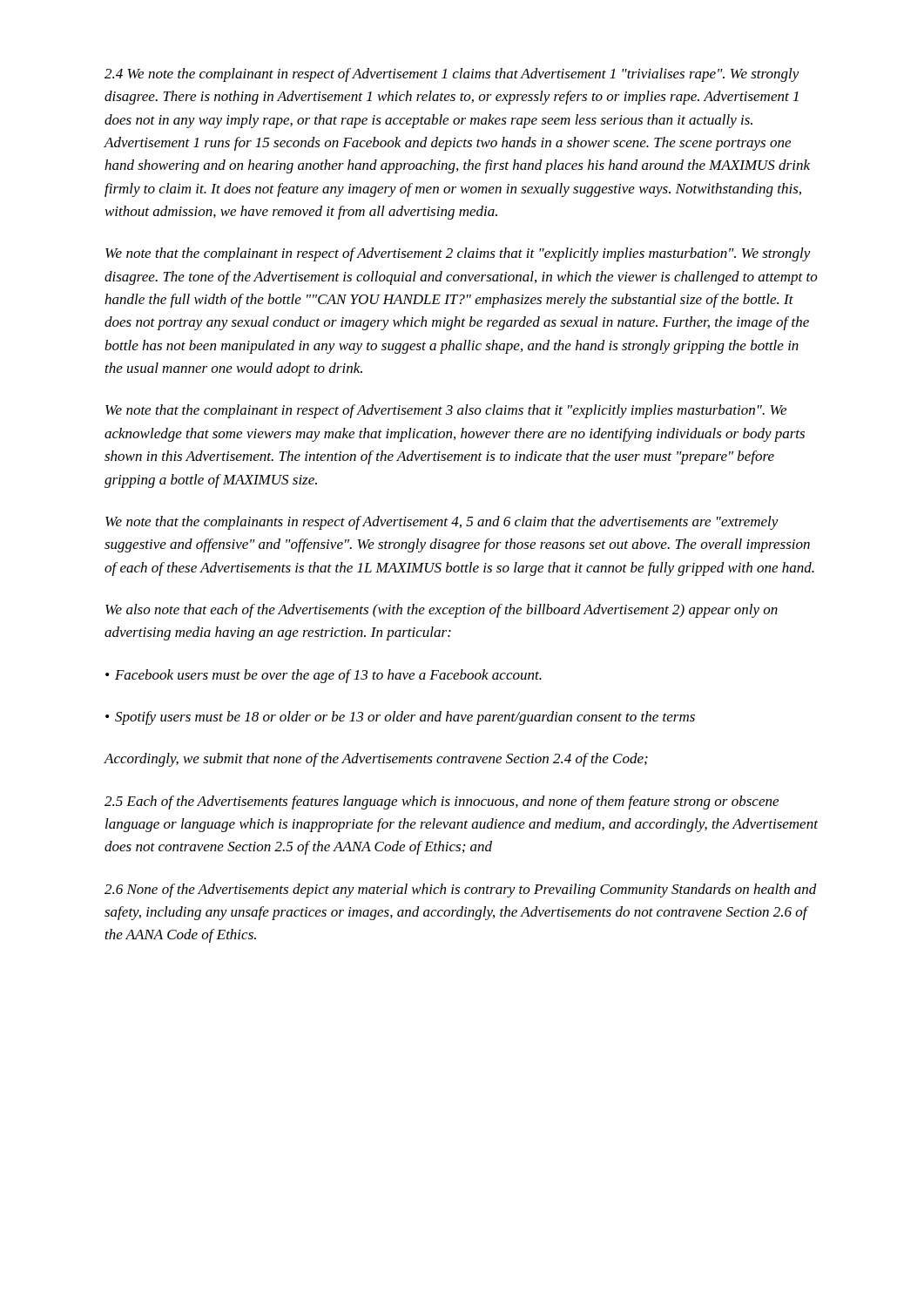Select the text block with the text "We also note that"
This screenshot has height=1307, width=924.
441,621
